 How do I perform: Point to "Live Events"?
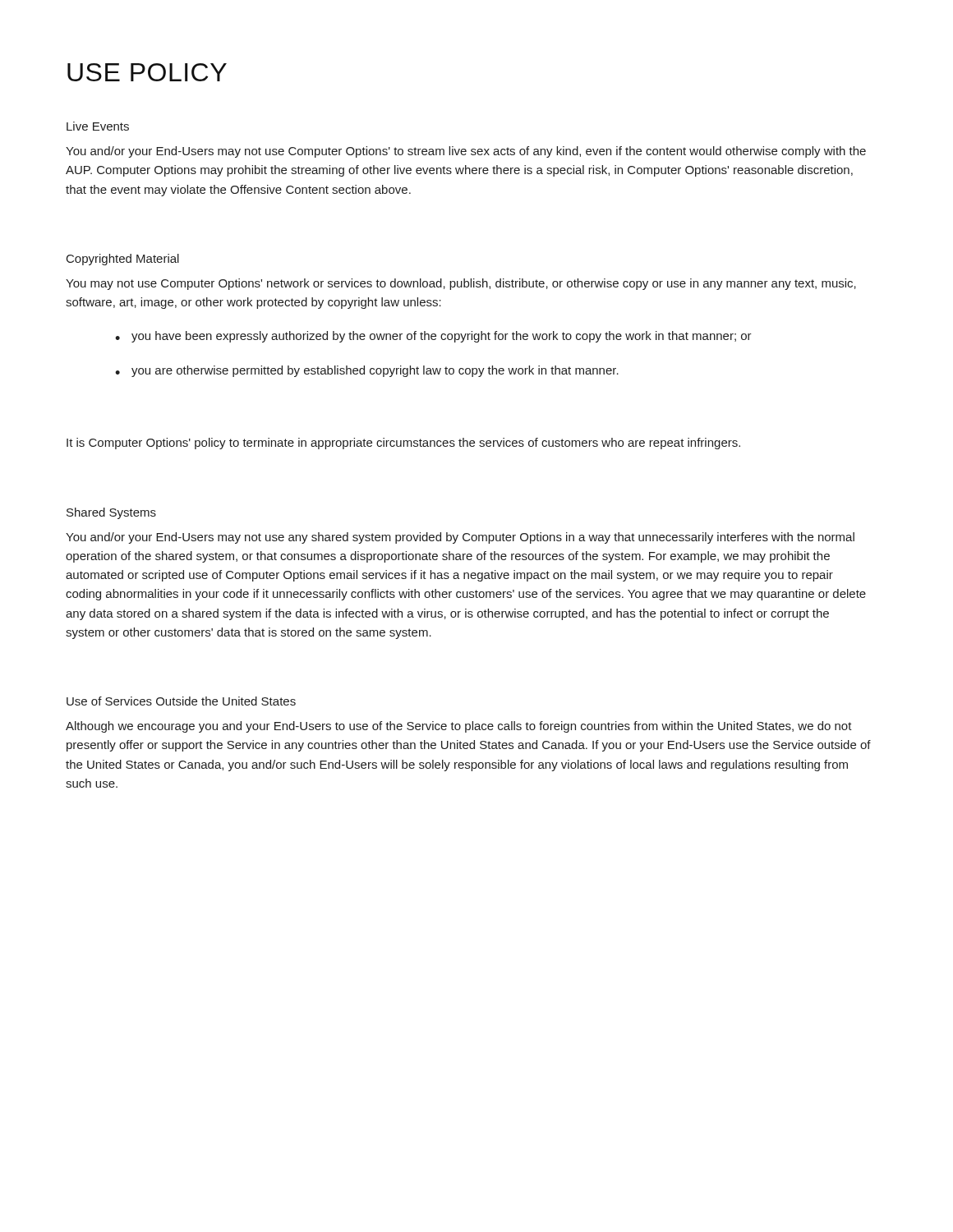point(98,126)
